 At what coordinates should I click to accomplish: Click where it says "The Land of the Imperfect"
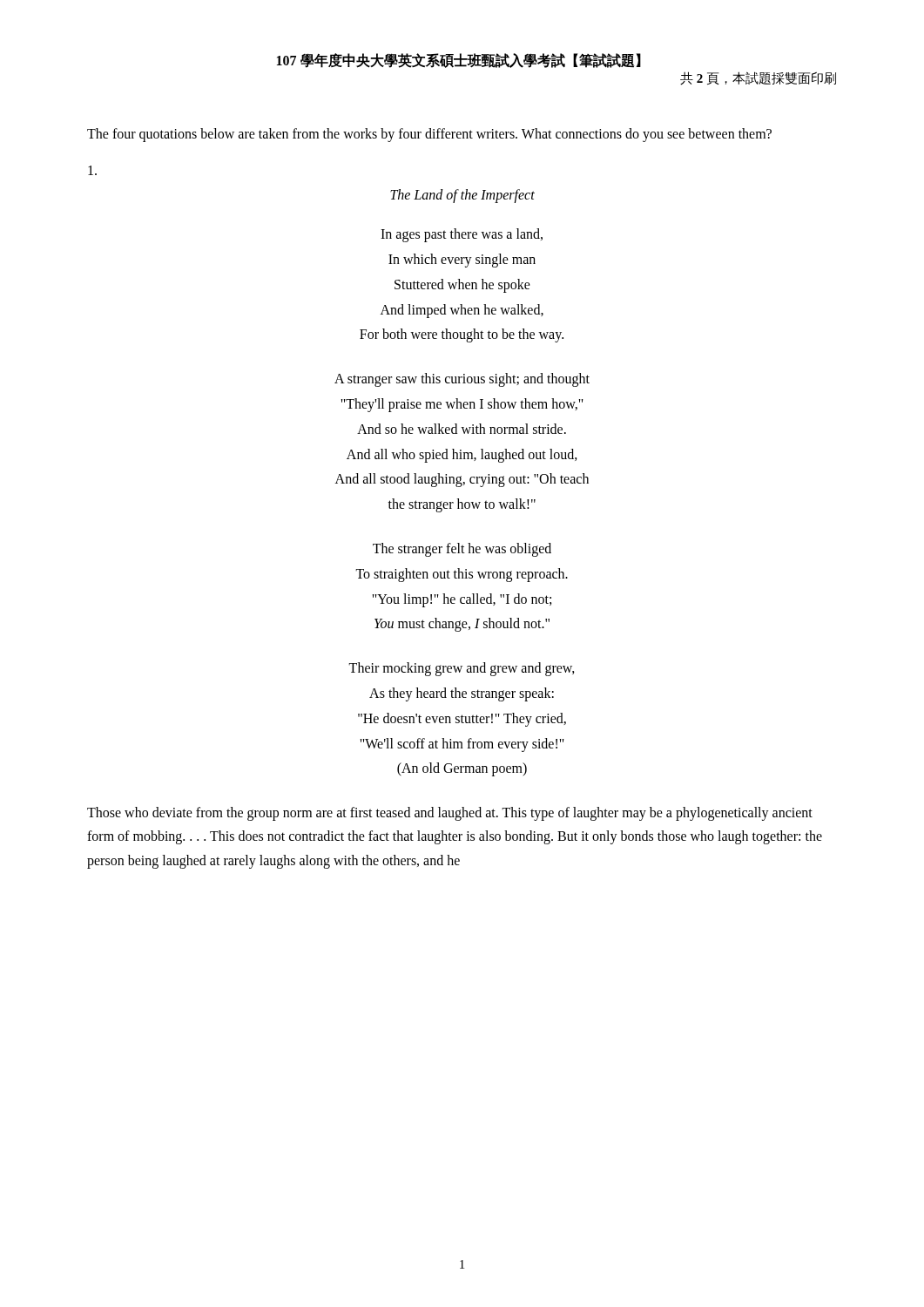(462, 195)
